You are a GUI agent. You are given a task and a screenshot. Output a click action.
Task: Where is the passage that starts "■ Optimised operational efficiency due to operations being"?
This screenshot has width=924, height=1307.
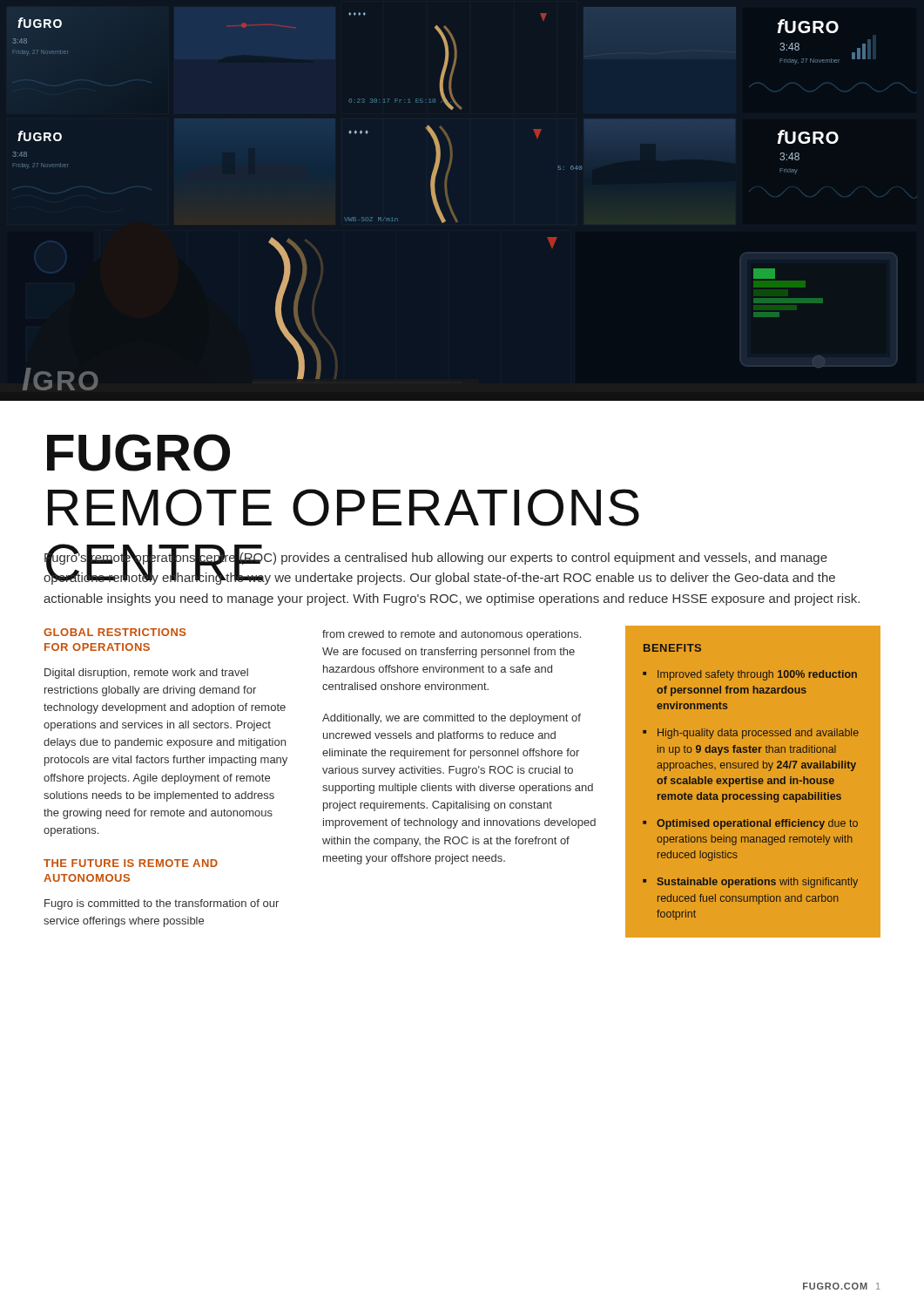750,839
